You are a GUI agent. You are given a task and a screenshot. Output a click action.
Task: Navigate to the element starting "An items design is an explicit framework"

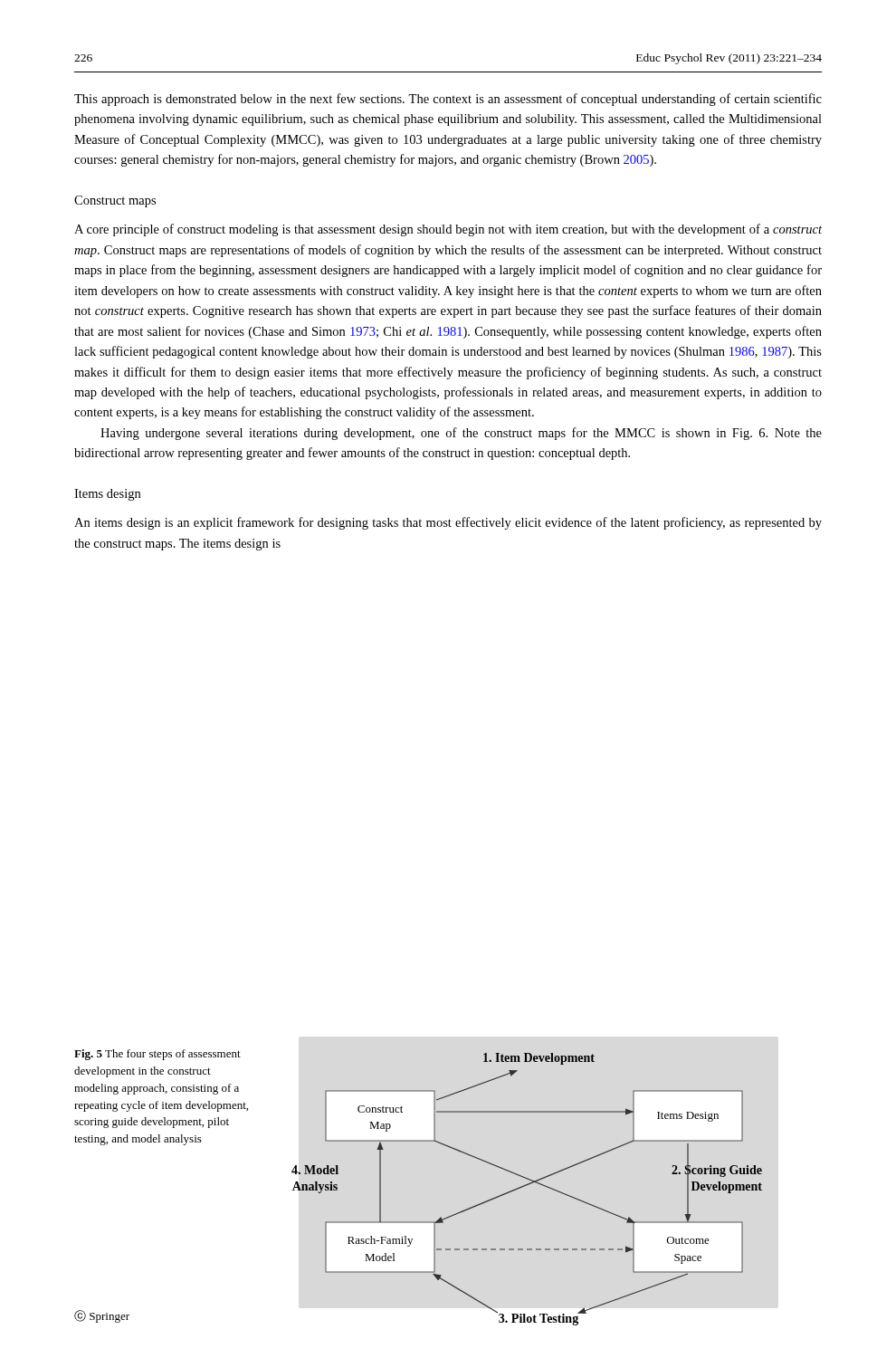(x=448, y=533)
